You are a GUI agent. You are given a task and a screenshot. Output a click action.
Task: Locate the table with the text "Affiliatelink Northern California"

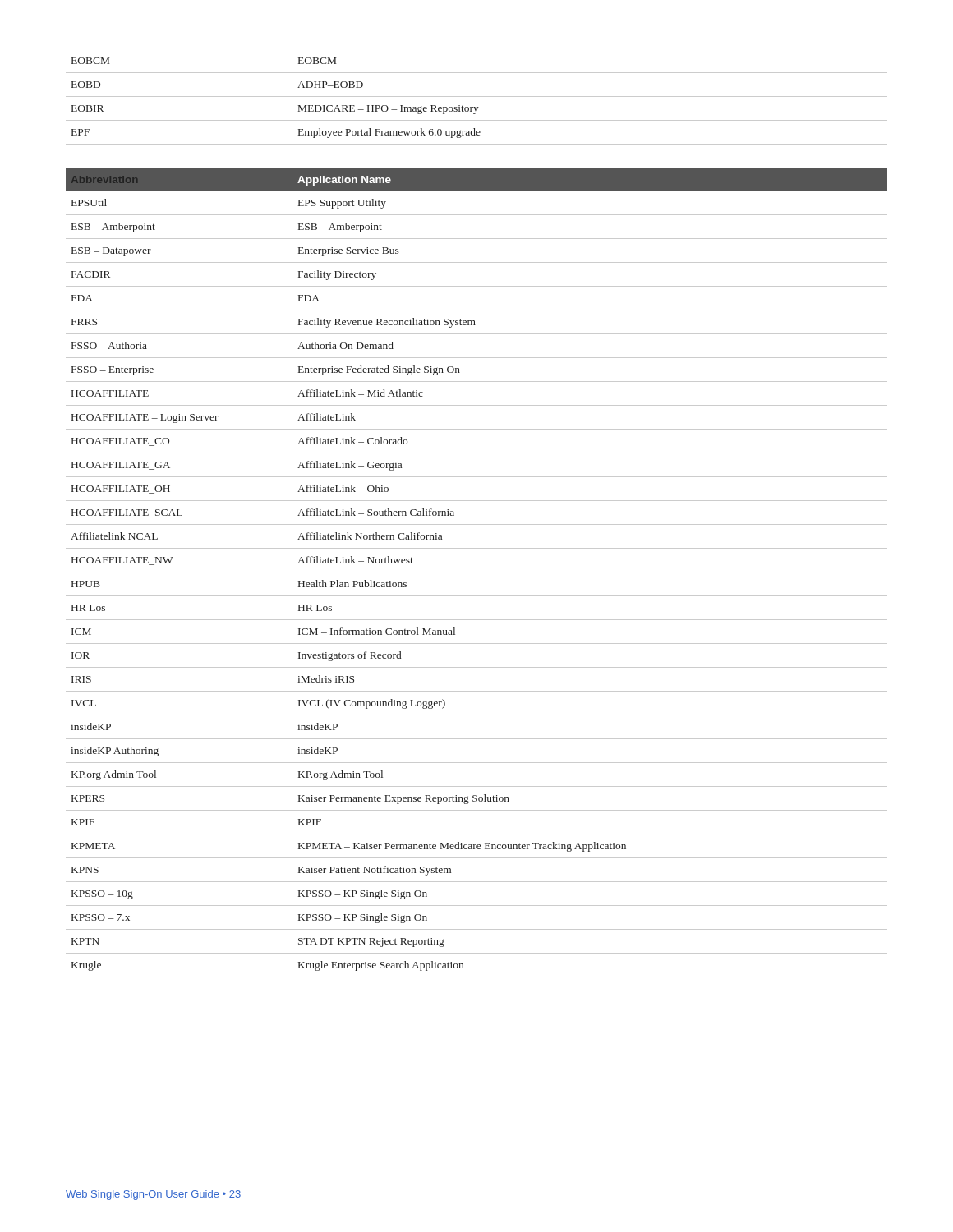[476, 572]
